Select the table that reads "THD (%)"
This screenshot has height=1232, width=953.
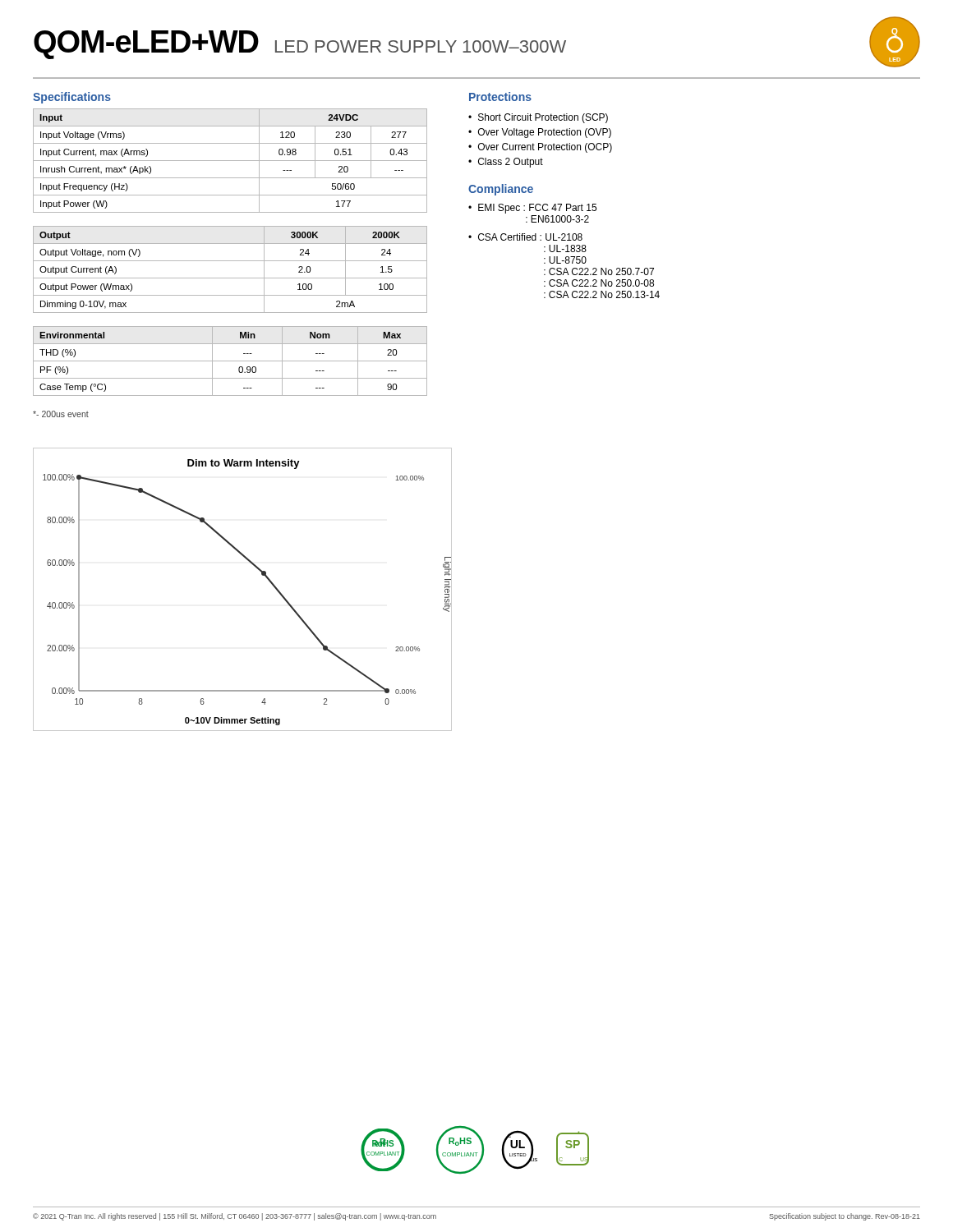click(x=230, y=361)
